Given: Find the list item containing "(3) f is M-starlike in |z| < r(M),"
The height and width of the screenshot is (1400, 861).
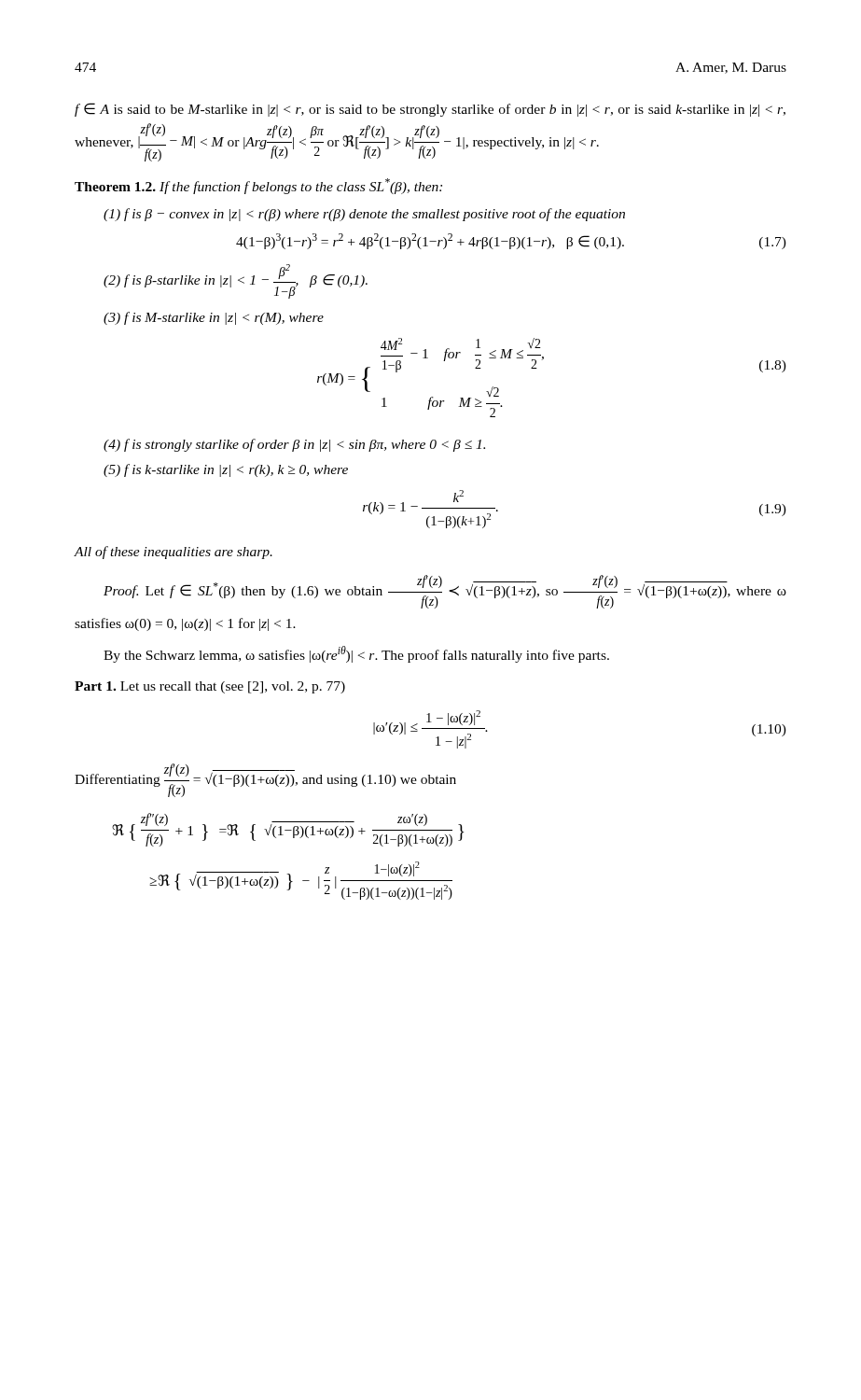Looking at the screenshot, I should (x=214, y=318).
